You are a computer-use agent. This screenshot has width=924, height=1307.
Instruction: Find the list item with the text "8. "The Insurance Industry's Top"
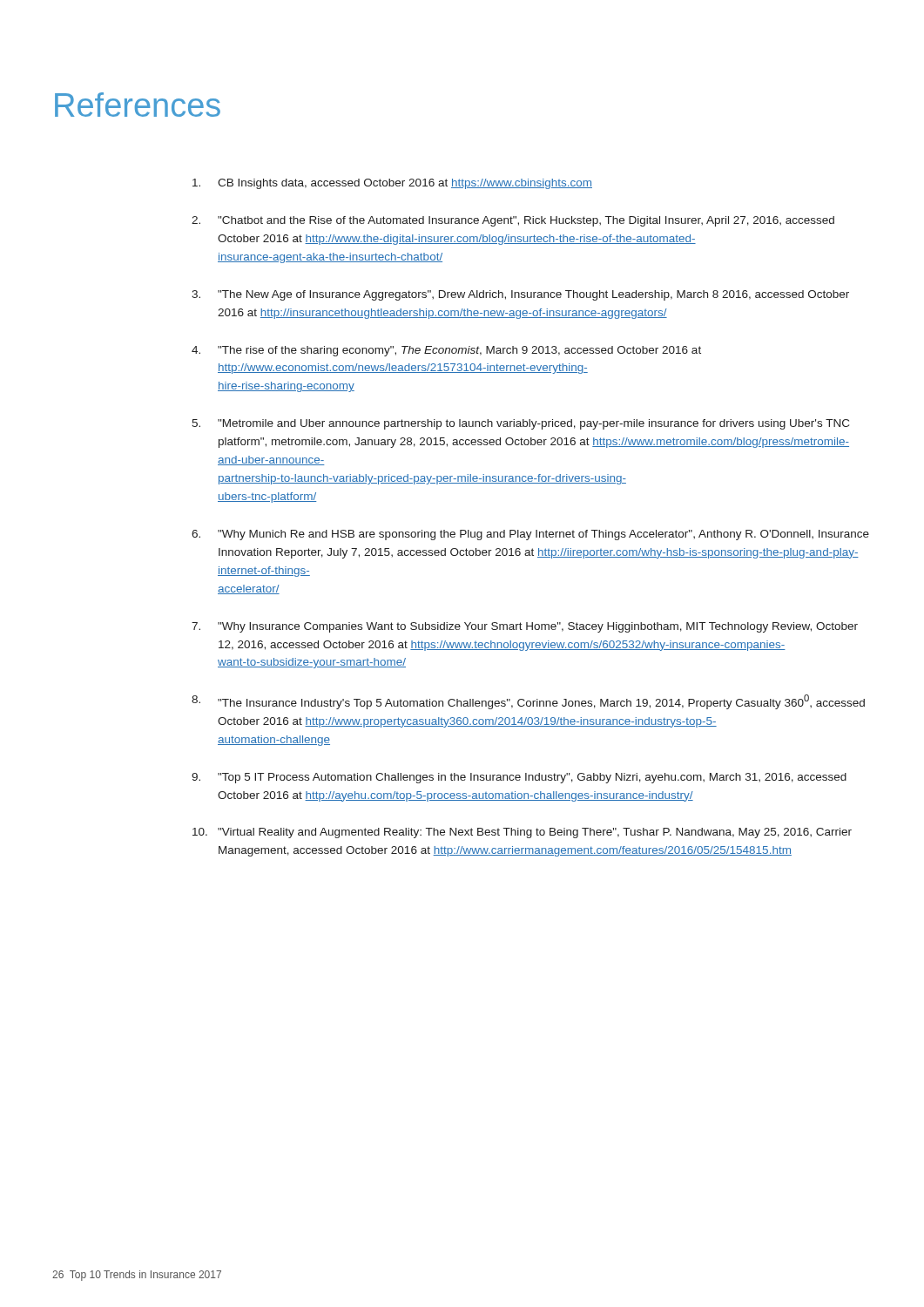click(x=532, y=720)
